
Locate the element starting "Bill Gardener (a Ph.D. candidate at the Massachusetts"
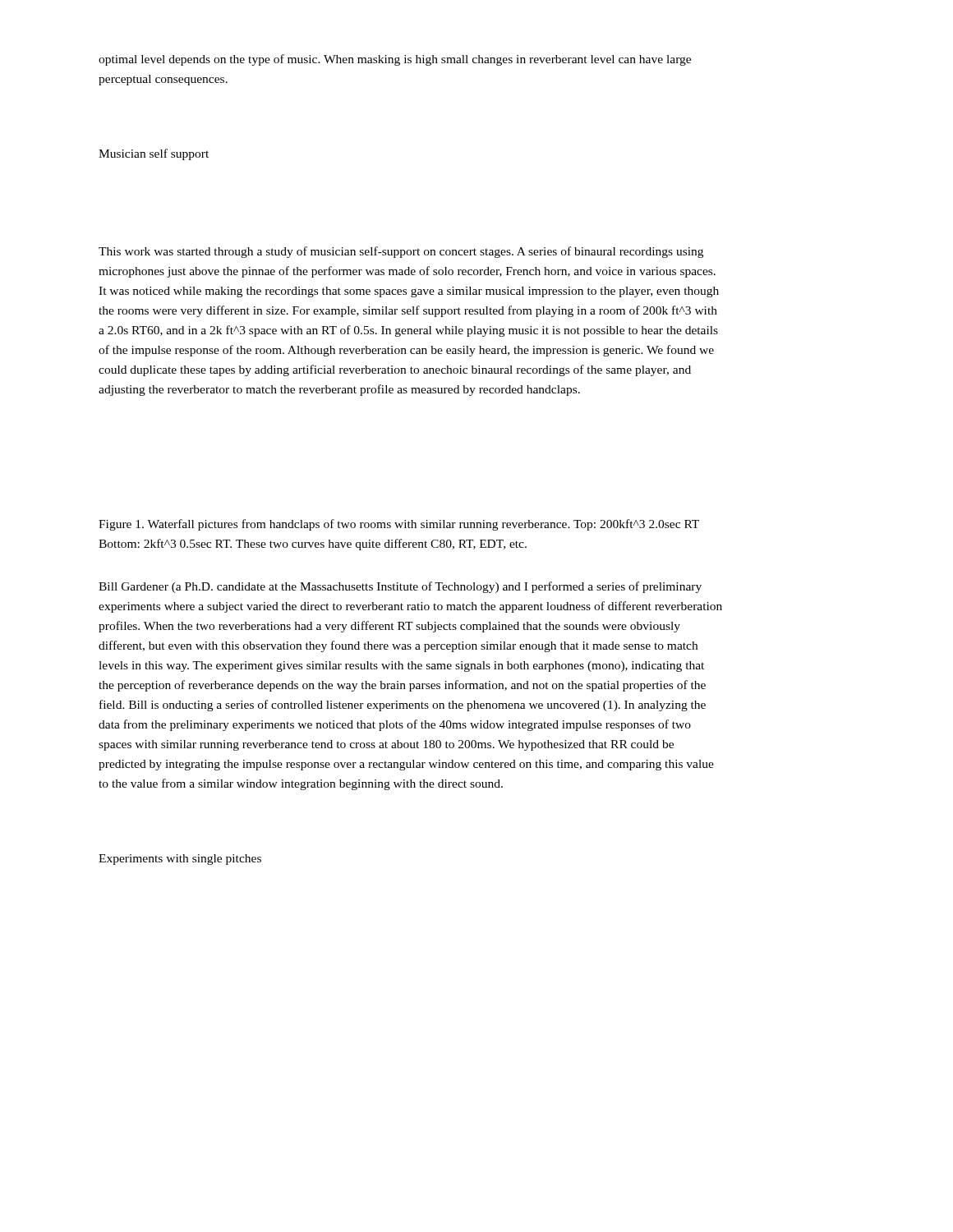pyautogui.click(x=410, y=685)
